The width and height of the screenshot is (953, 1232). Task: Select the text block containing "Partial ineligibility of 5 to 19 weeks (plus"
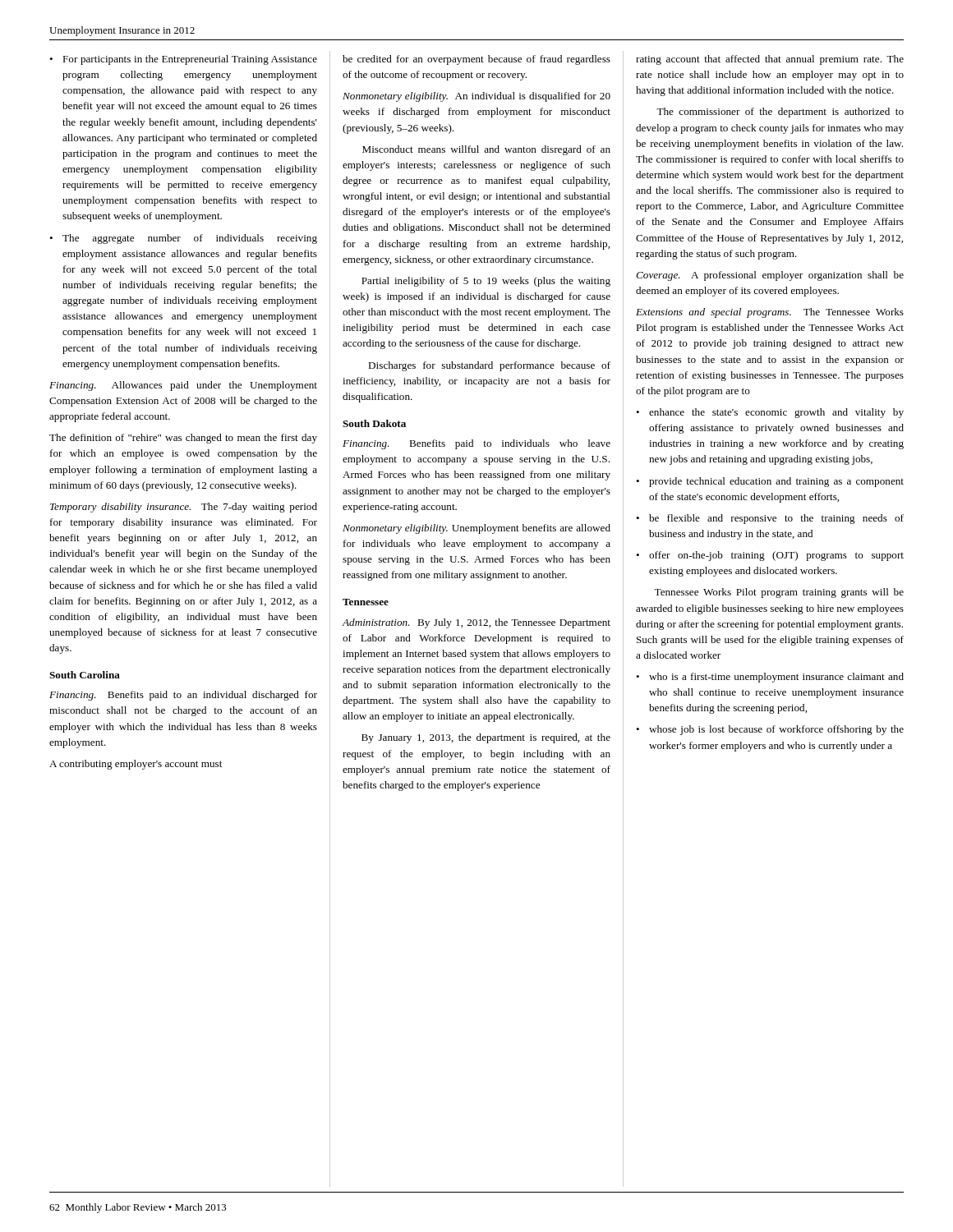click(x=476, y=312)
